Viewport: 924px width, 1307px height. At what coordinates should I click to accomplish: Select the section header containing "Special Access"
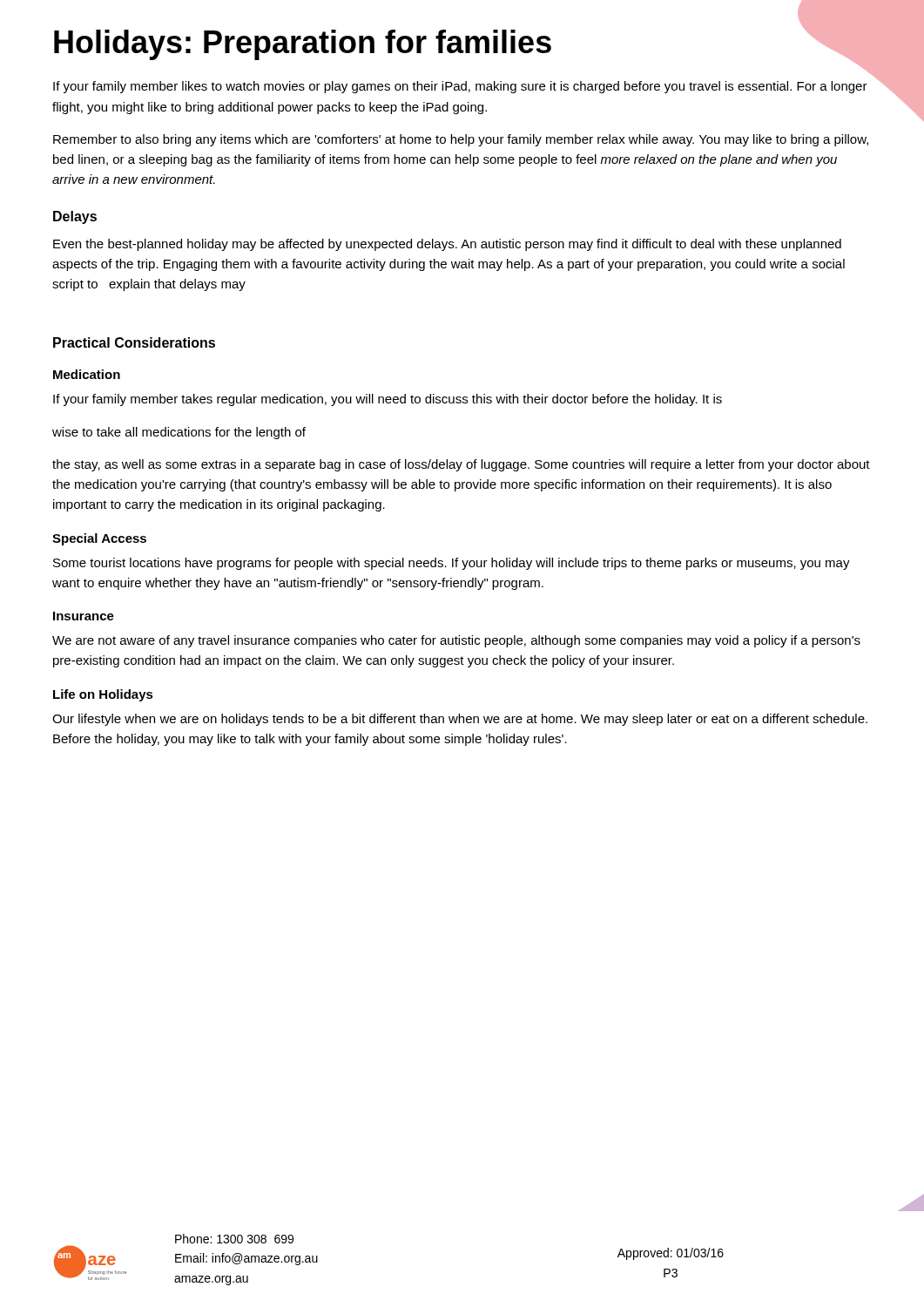(x=100, y=538)
